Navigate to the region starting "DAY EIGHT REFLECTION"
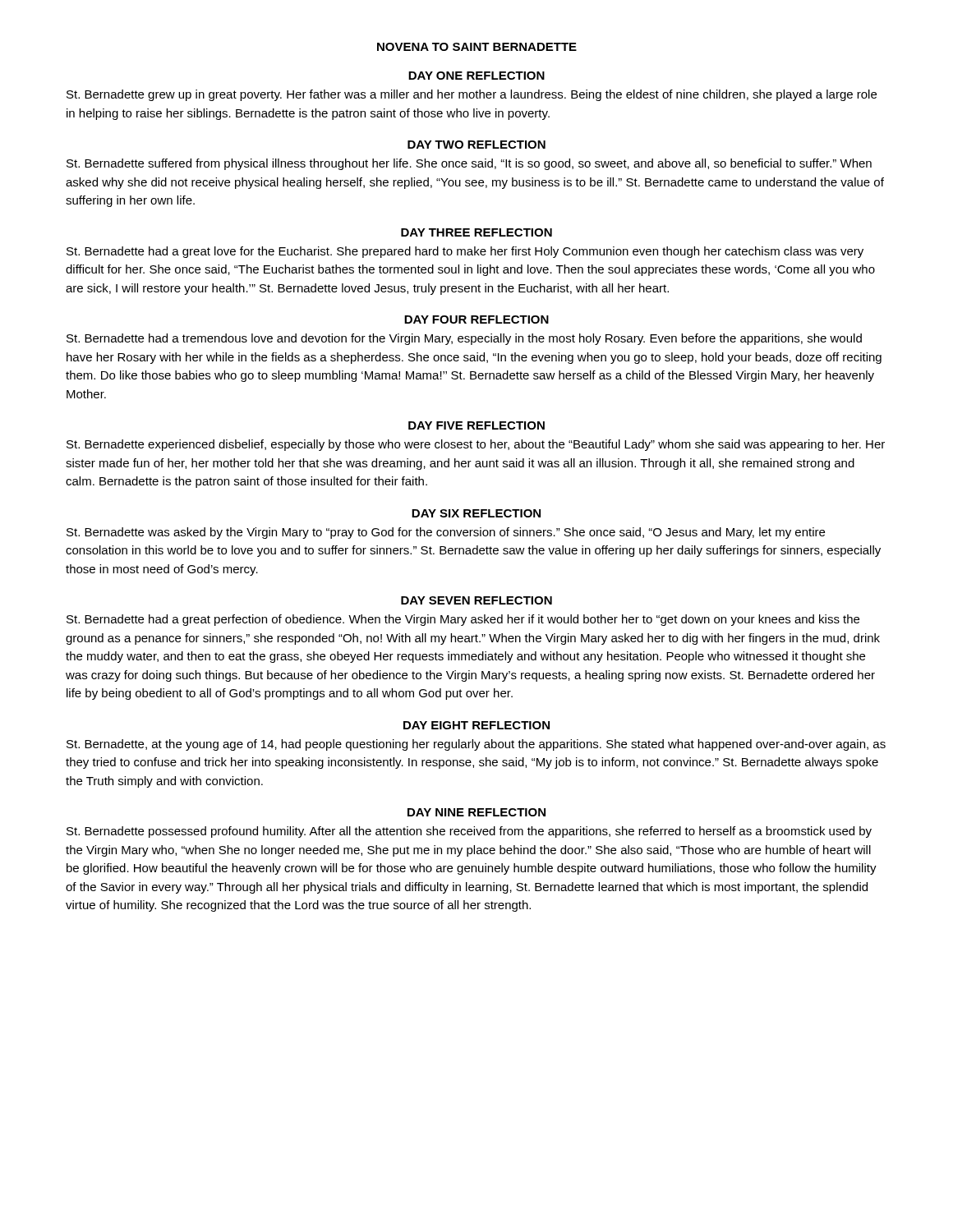Image resolution: width=953 pixels, height=1232 pixels. [476, 724]
